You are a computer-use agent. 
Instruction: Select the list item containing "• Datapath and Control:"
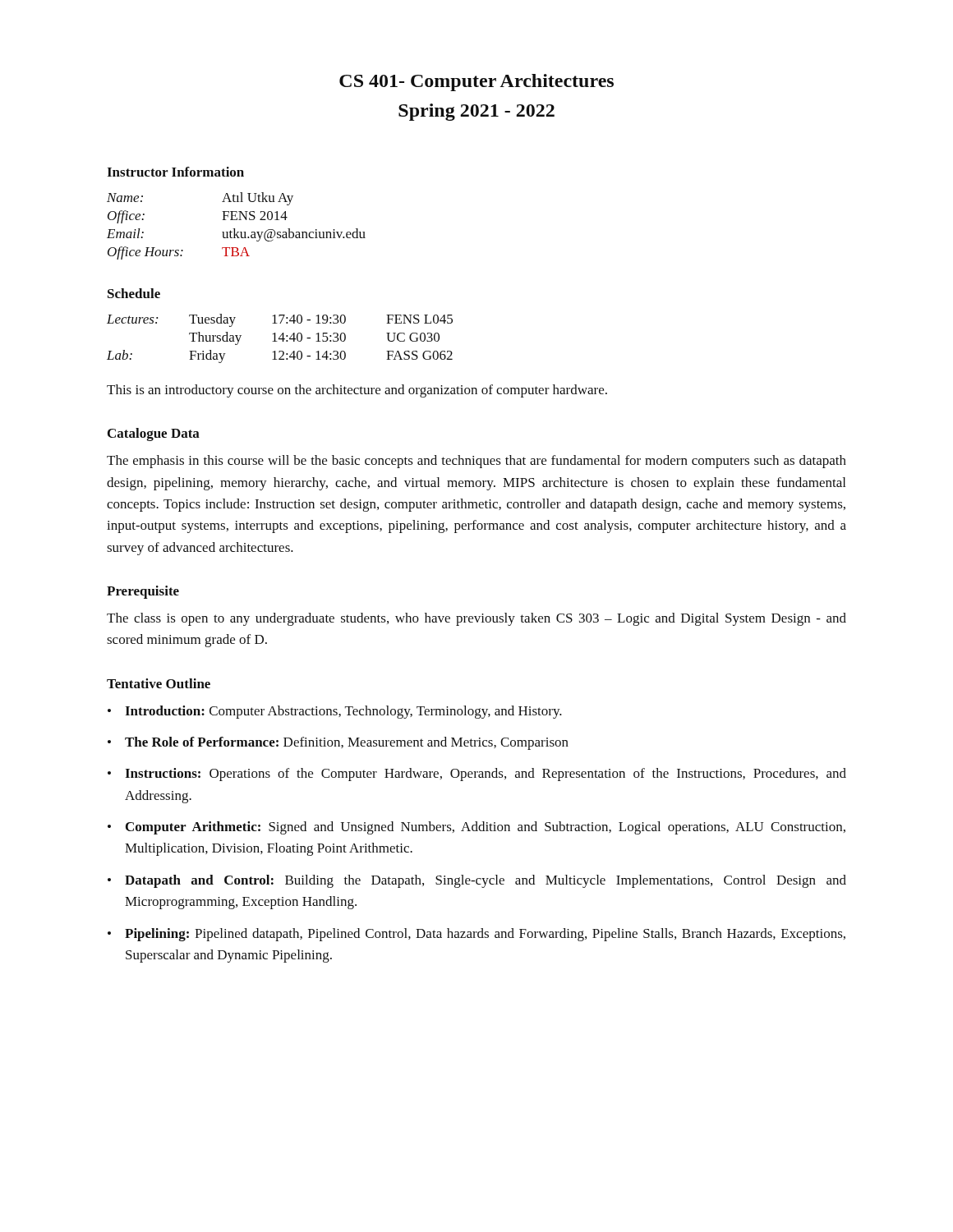476,891
